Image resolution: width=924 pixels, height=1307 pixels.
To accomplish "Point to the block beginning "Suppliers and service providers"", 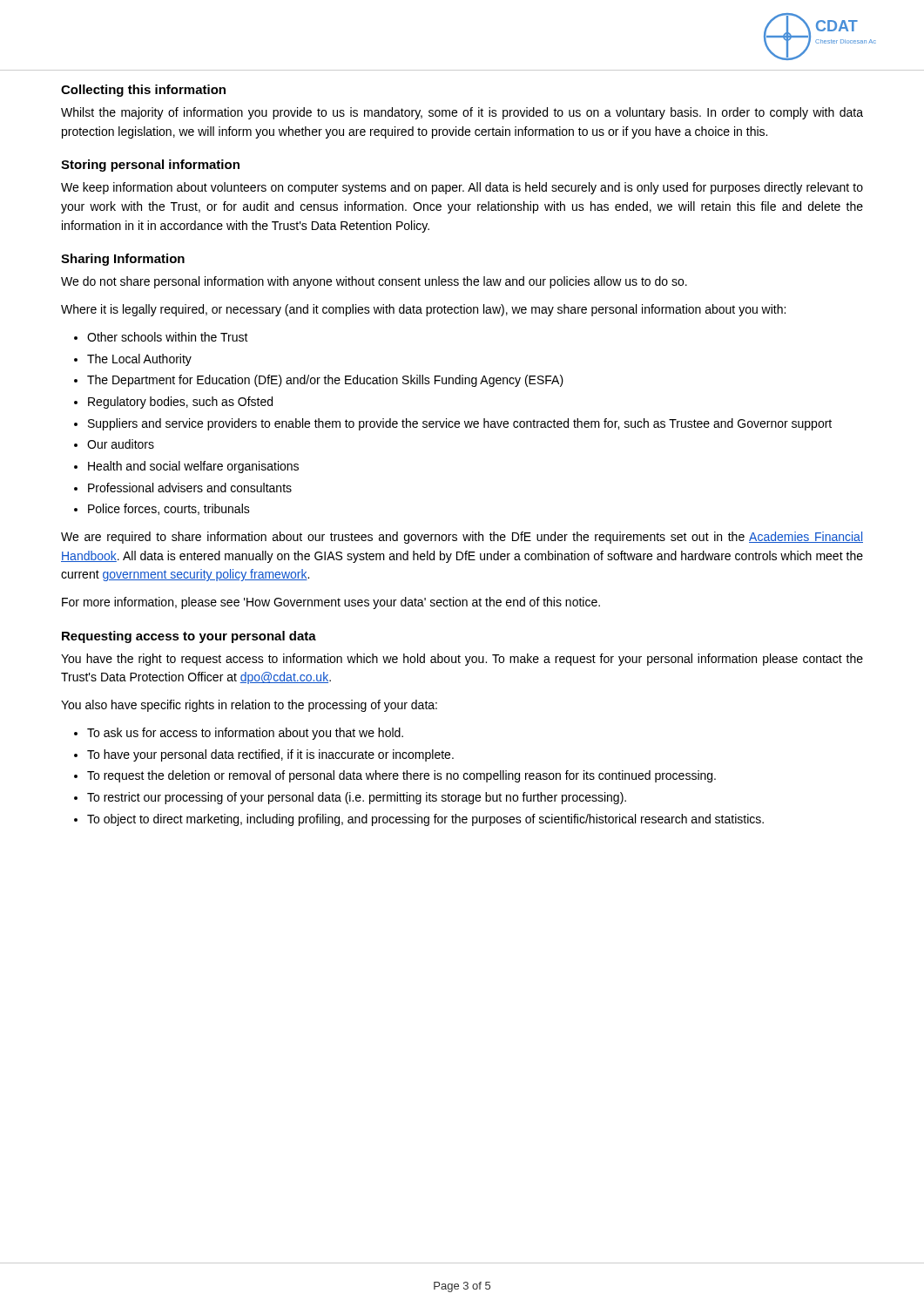I will [x=460, y=423].
